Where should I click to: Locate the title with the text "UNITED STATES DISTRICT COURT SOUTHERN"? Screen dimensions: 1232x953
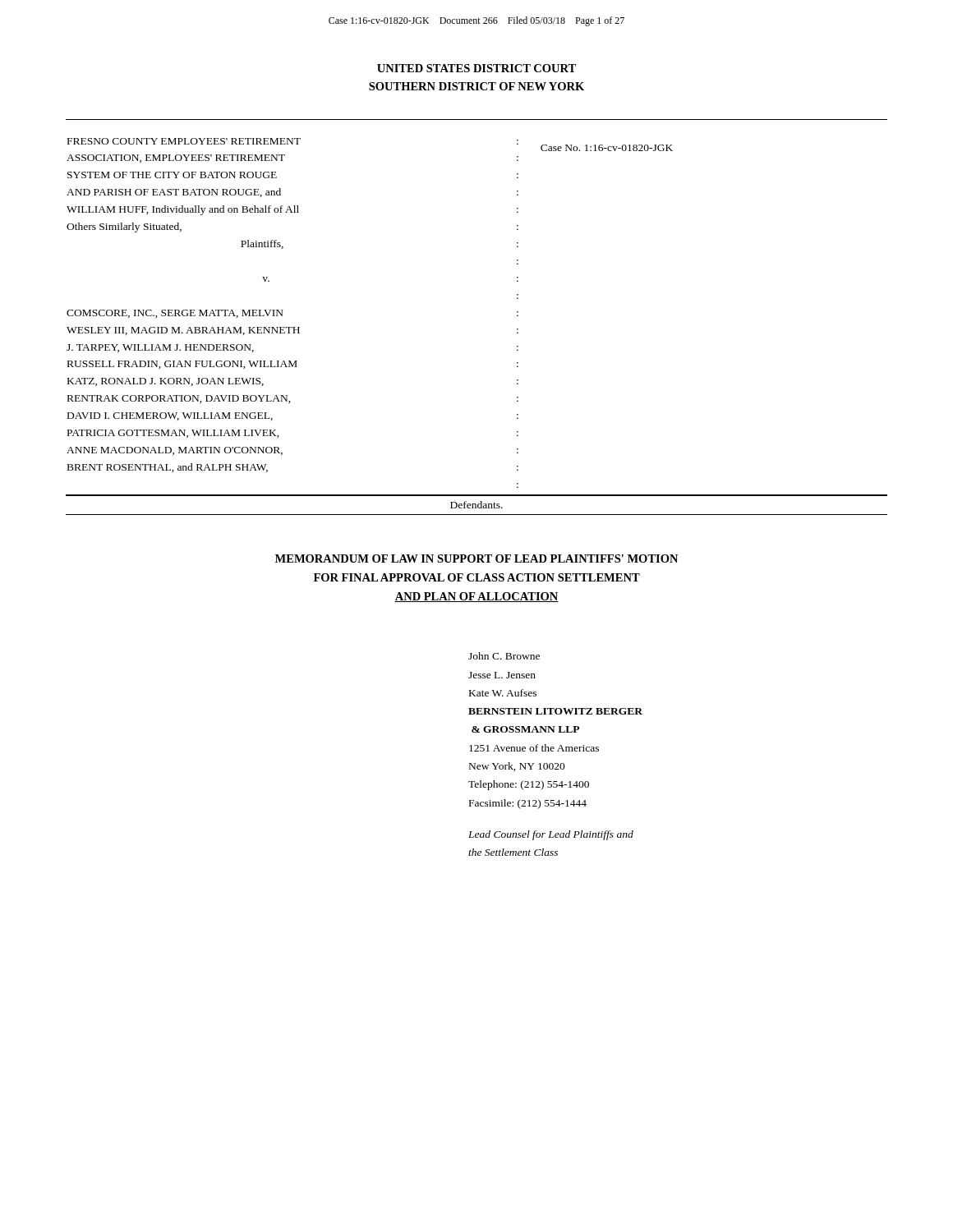pyautogui.click(x=476, y=77)
